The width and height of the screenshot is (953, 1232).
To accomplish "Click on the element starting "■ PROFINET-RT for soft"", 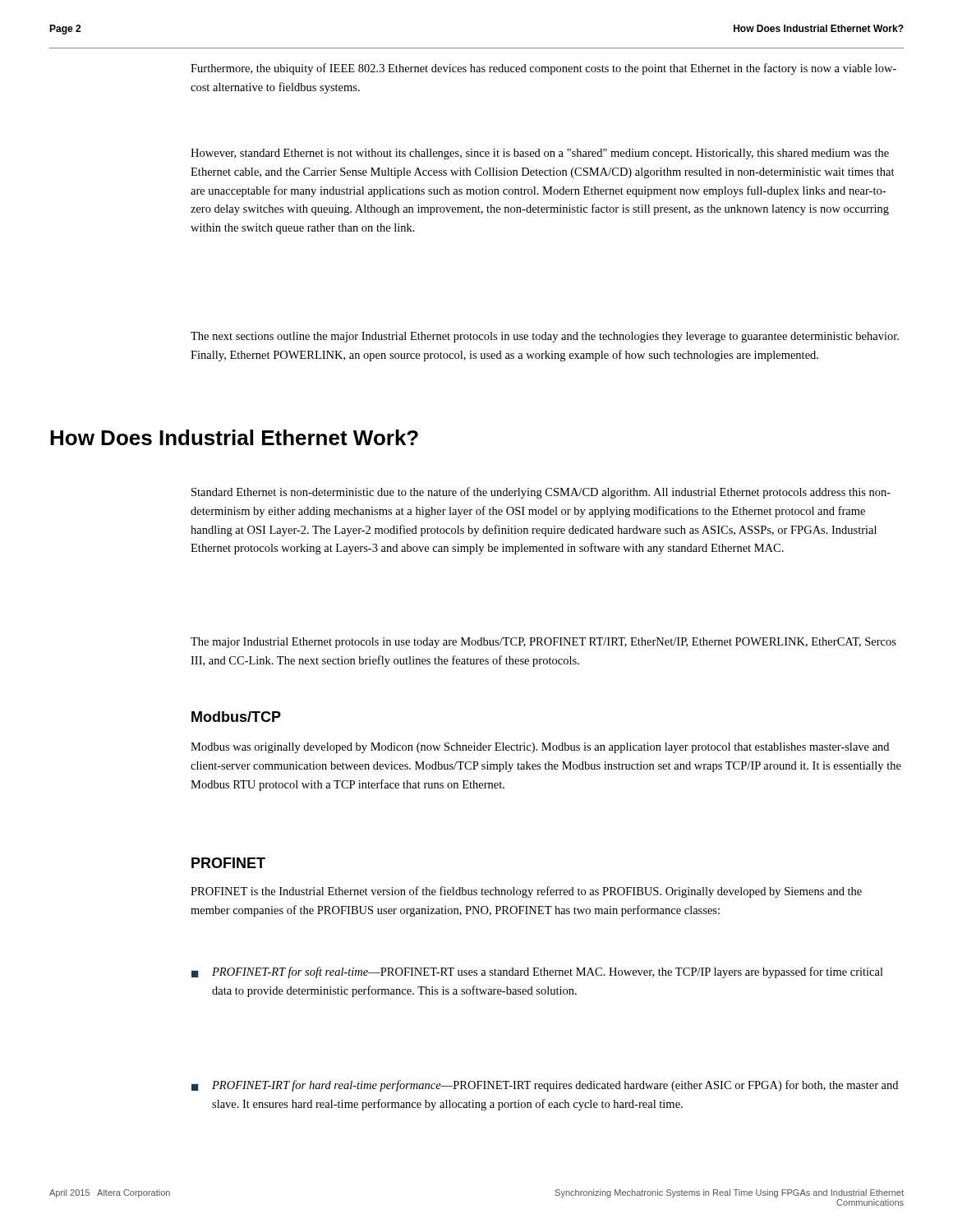I will pyautogui.click(x=546, y=981).
